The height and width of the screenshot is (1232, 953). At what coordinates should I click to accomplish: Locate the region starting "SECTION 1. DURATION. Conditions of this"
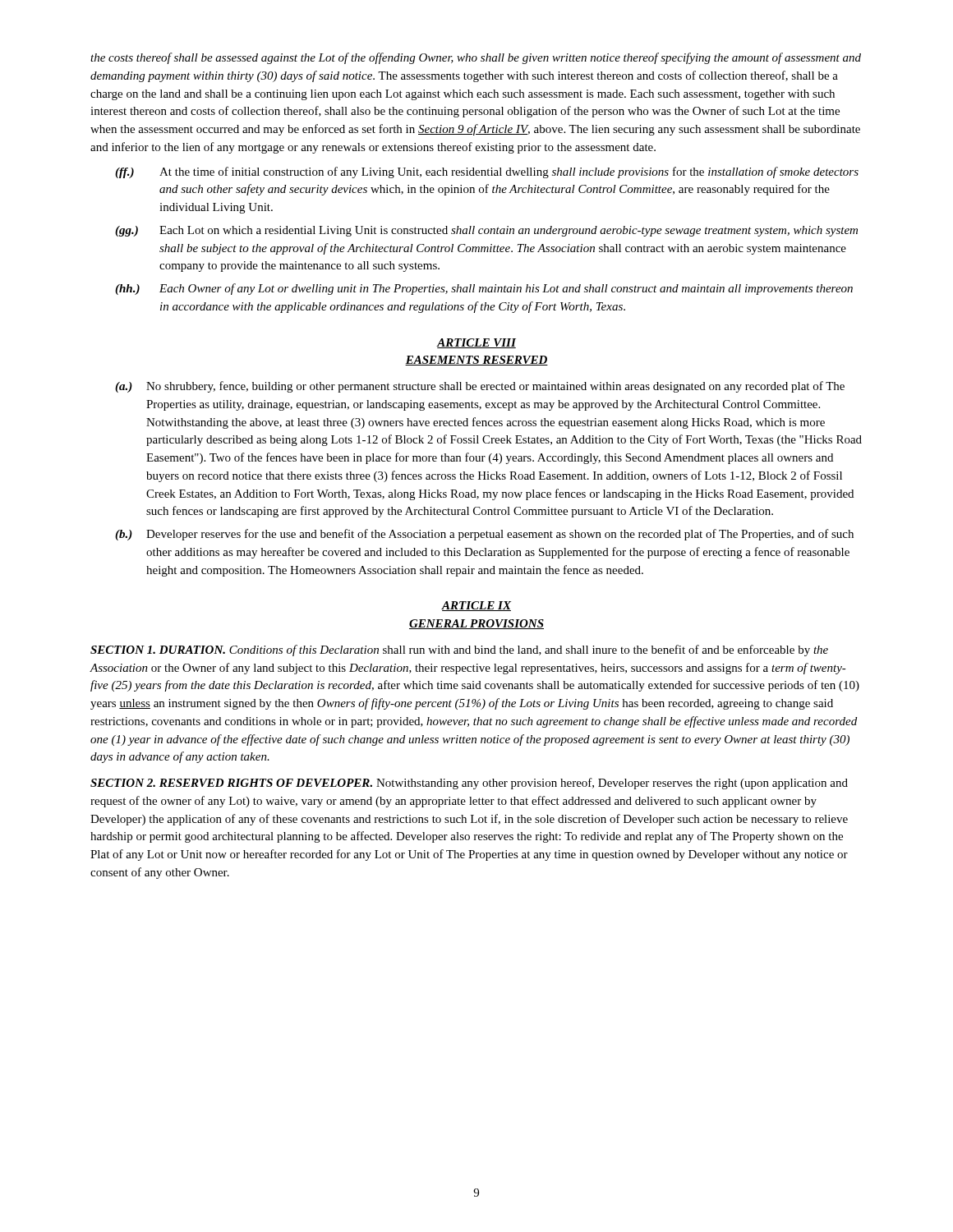[475, 703]
